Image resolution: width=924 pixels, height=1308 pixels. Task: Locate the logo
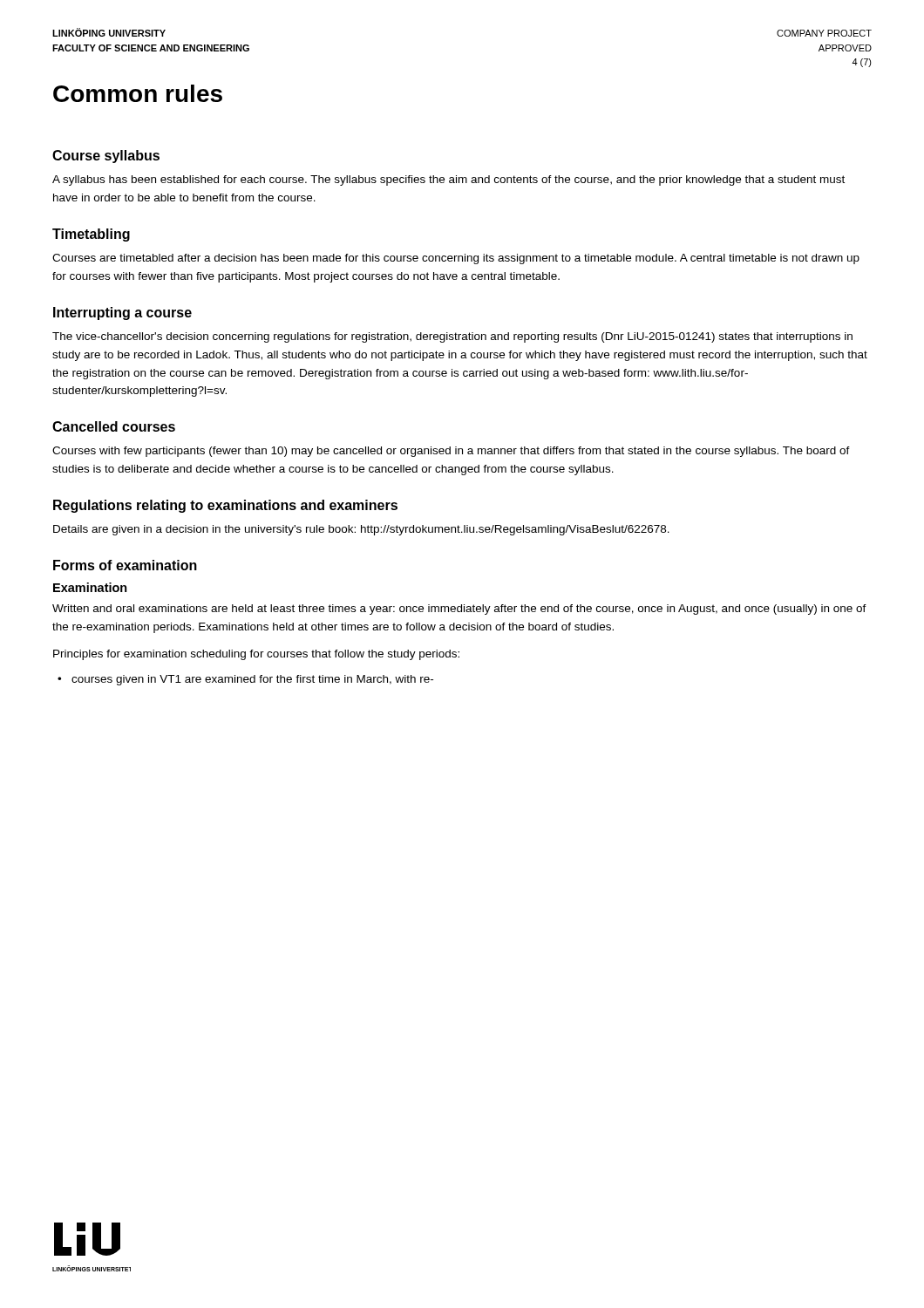[x=92, y=1251]
